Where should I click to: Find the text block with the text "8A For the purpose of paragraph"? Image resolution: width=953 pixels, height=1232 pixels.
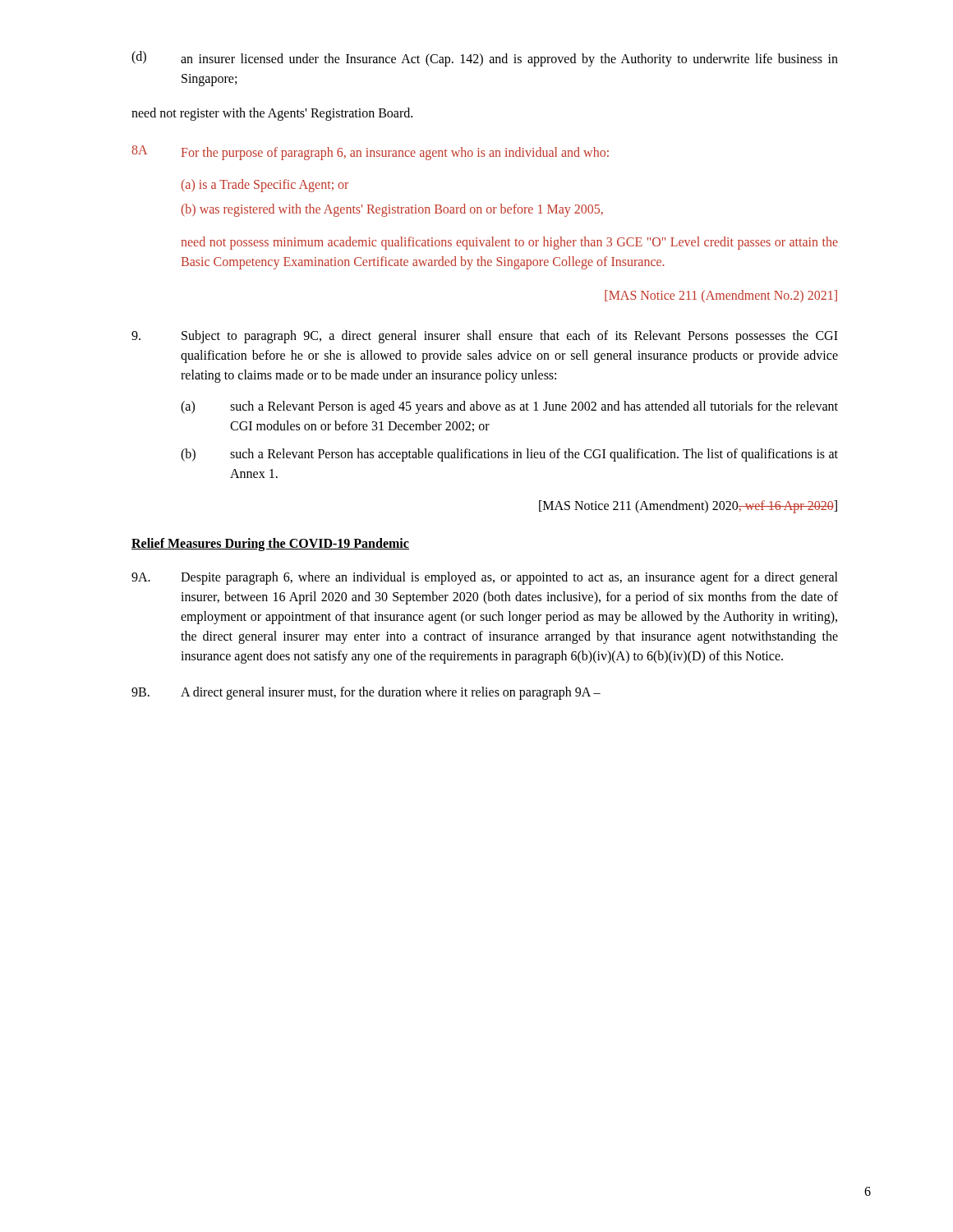click(485, 153)
